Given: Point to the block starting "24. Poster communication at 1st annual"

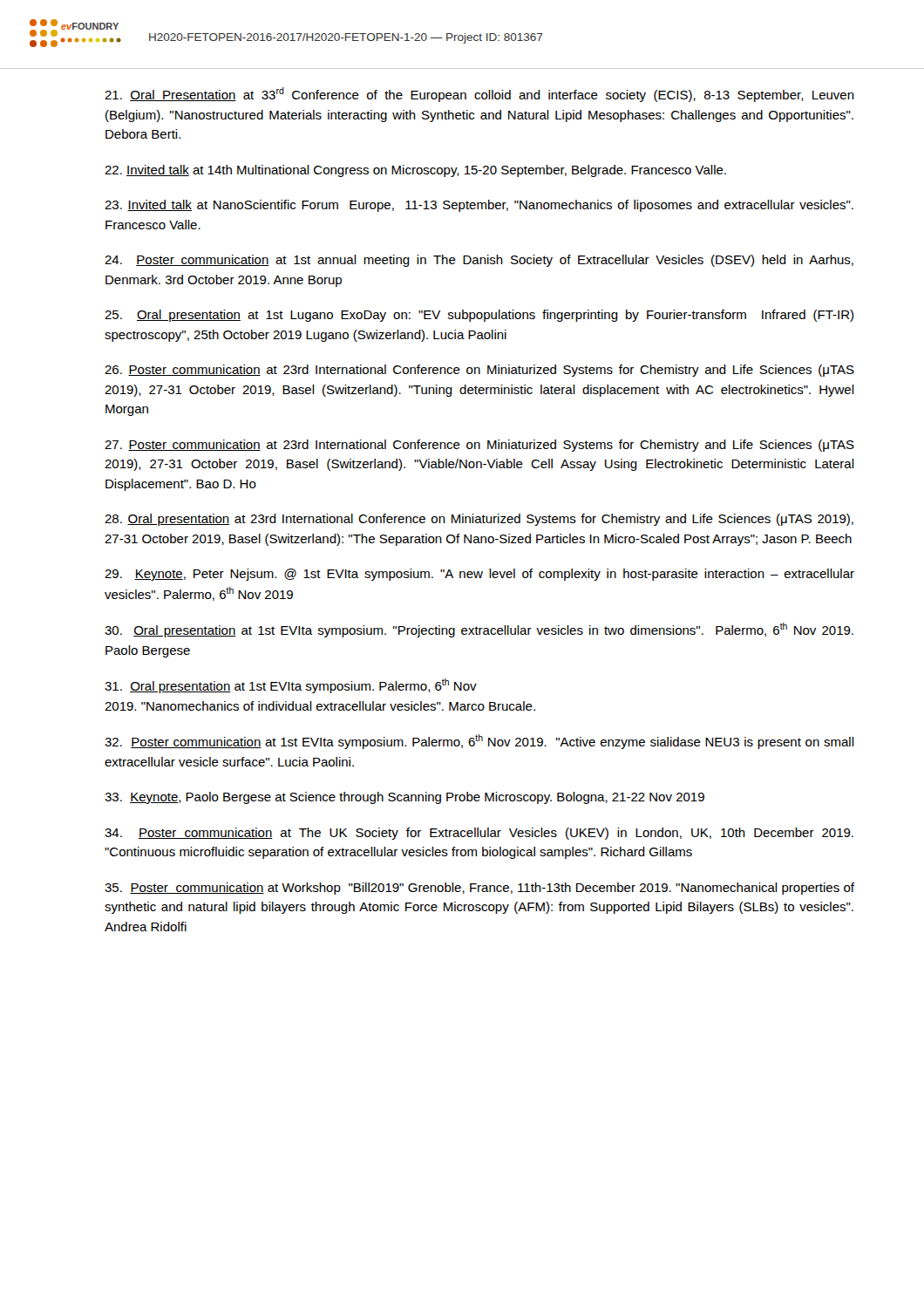Looking at the screenshot, I should 479,269.
